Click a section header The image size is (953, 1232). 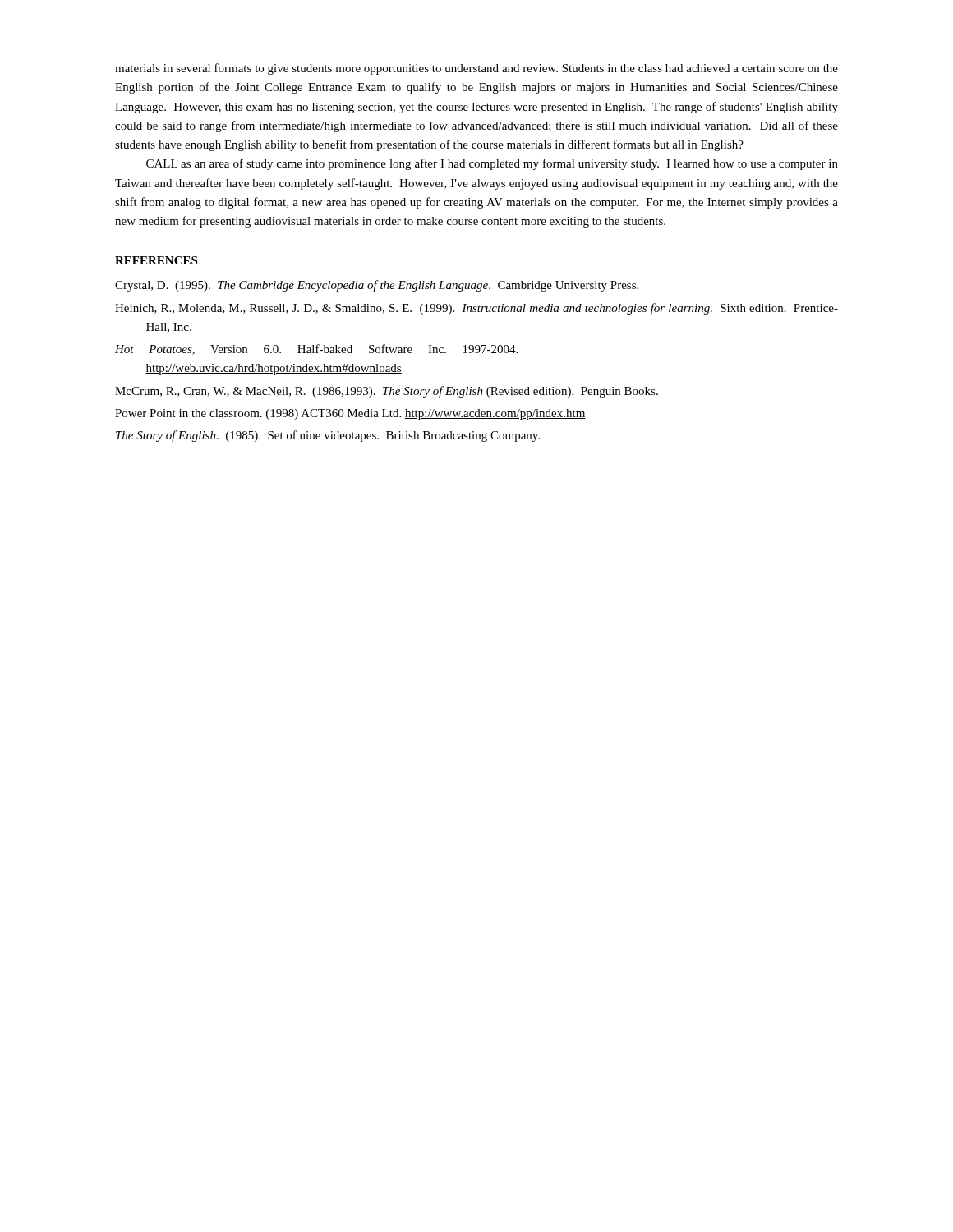tap(156, 261)
